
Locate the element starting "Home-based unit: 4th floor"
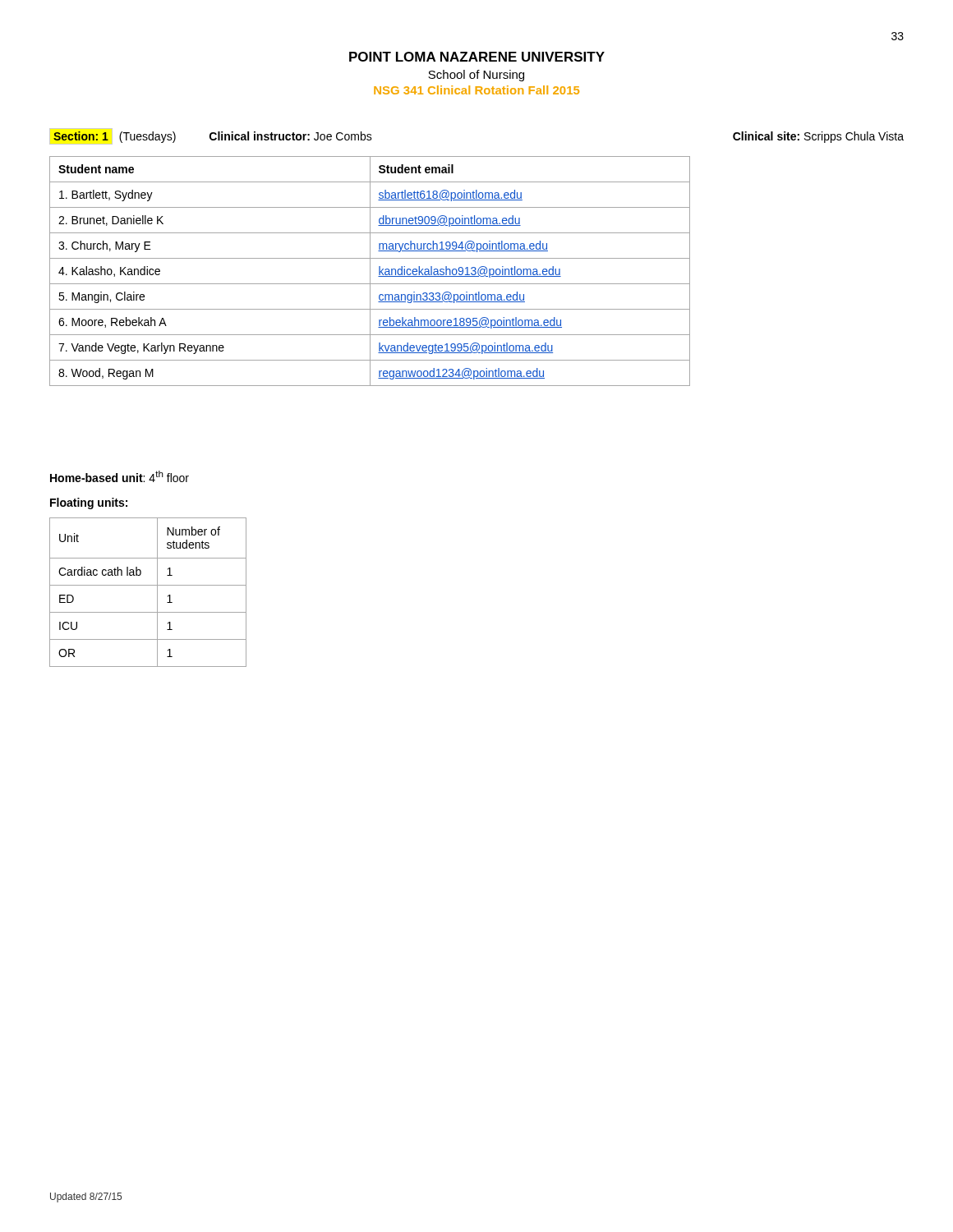(119, 476)
